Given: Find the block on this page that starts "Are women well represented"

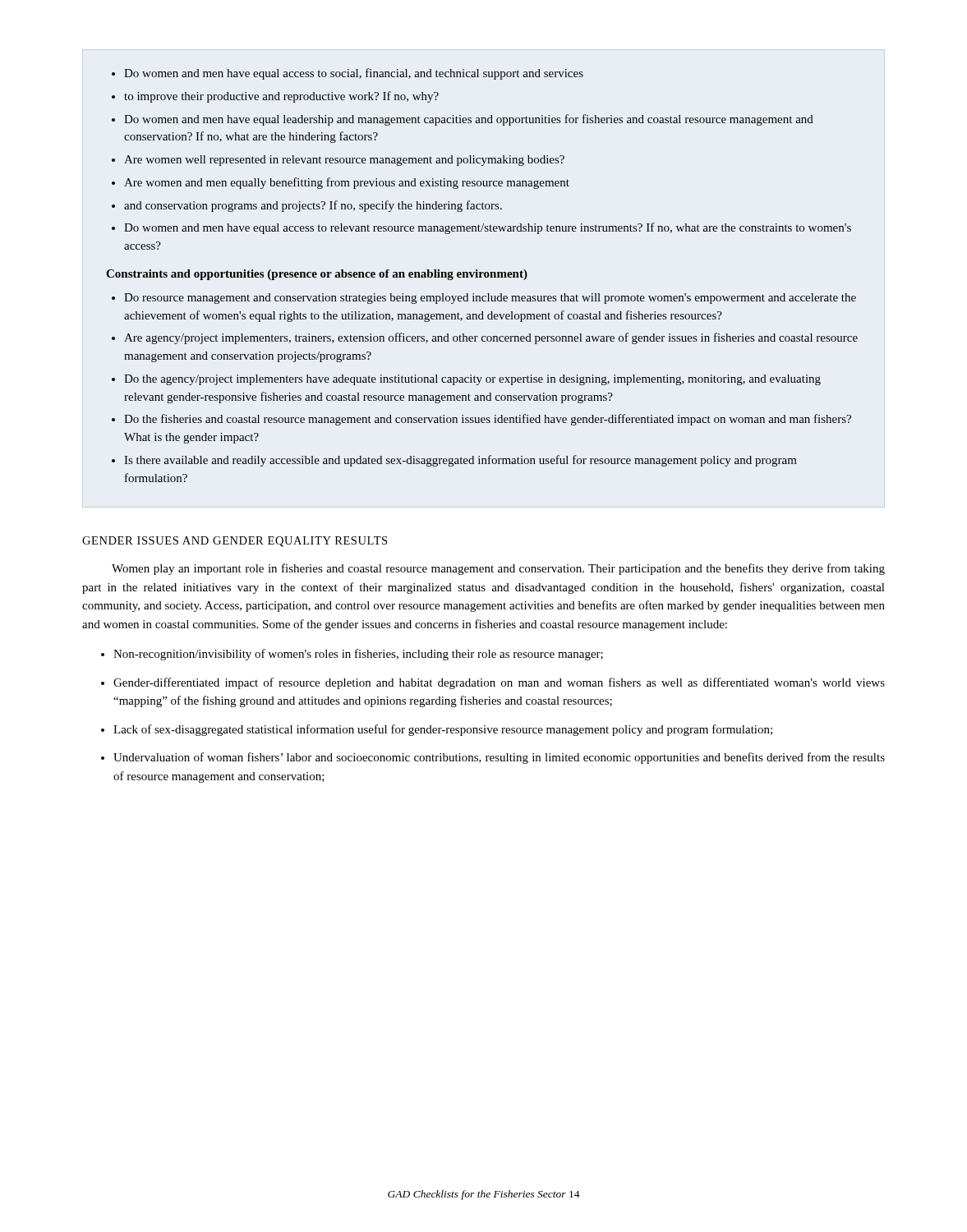Looking at the screenshot, I should [493, 160].
